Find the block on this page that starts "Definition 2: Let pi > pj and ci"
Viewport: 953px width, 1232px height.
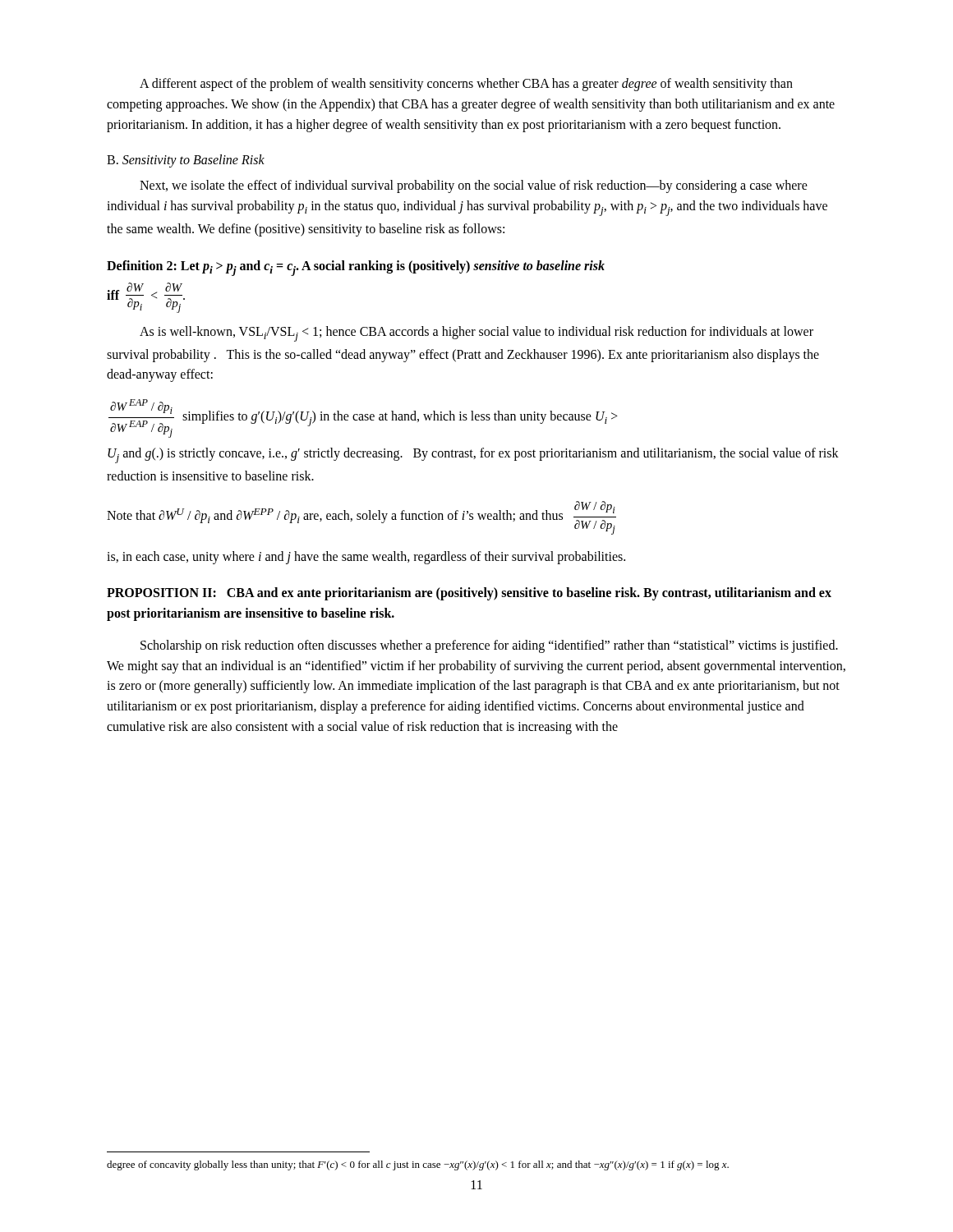pyautogui.click(x=356, y=268)
